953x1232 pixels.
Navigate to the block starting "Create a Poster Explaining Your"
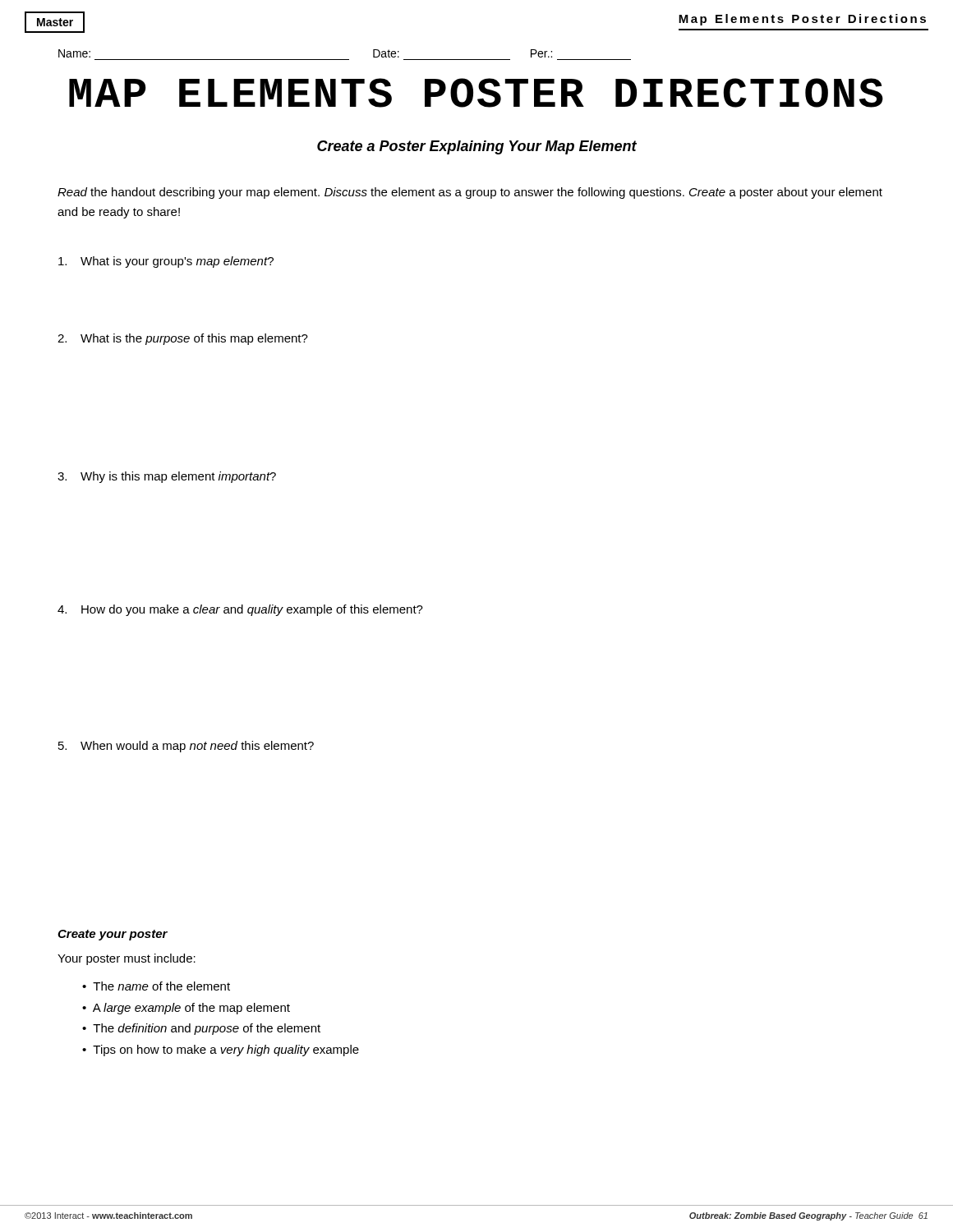[476, 146]
